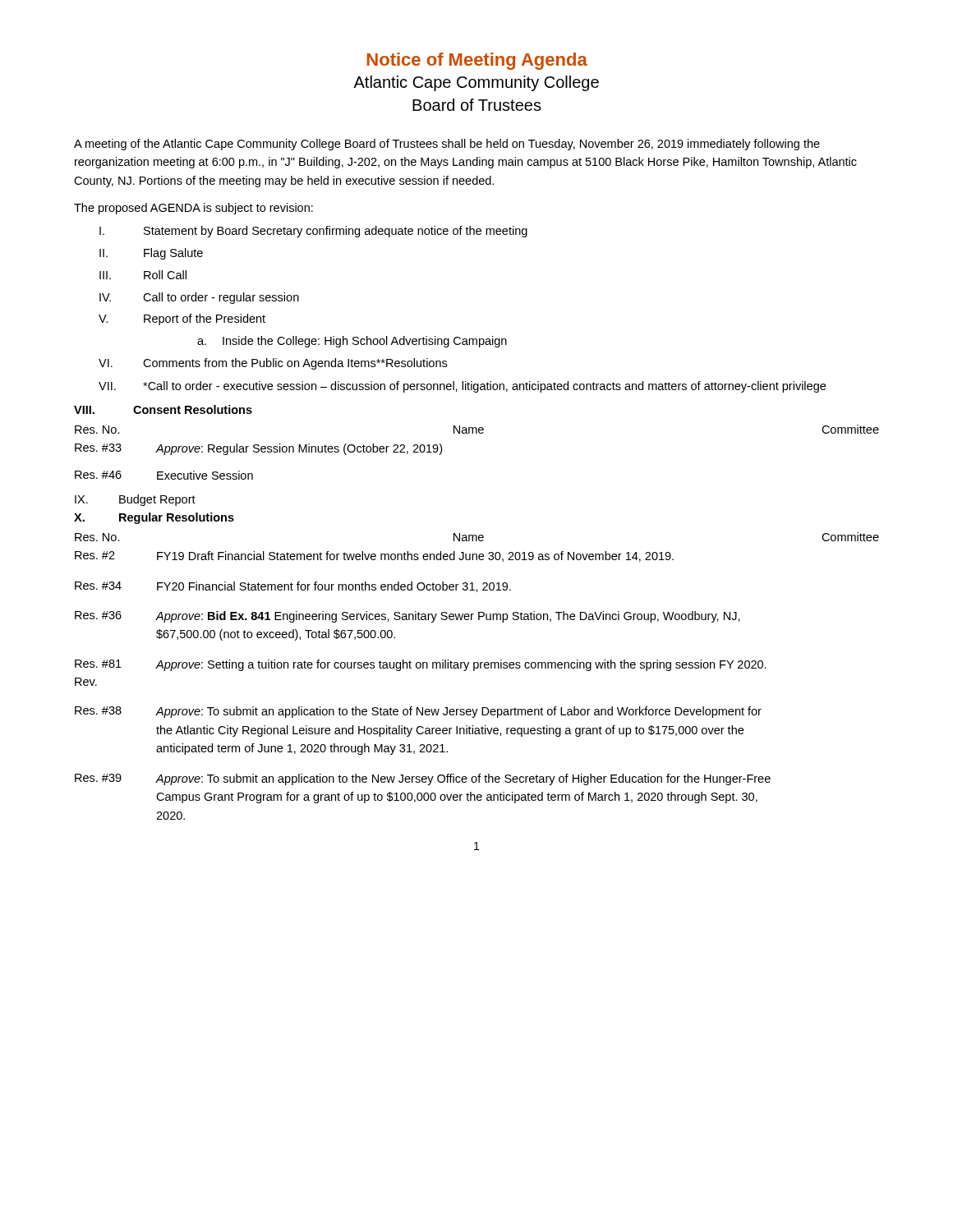Viewport: 953px width, 1232px height.
Task: Point to the passage starting "The proposed AGENDA is"
Action: pyautogui.click(x=194, y=208)
